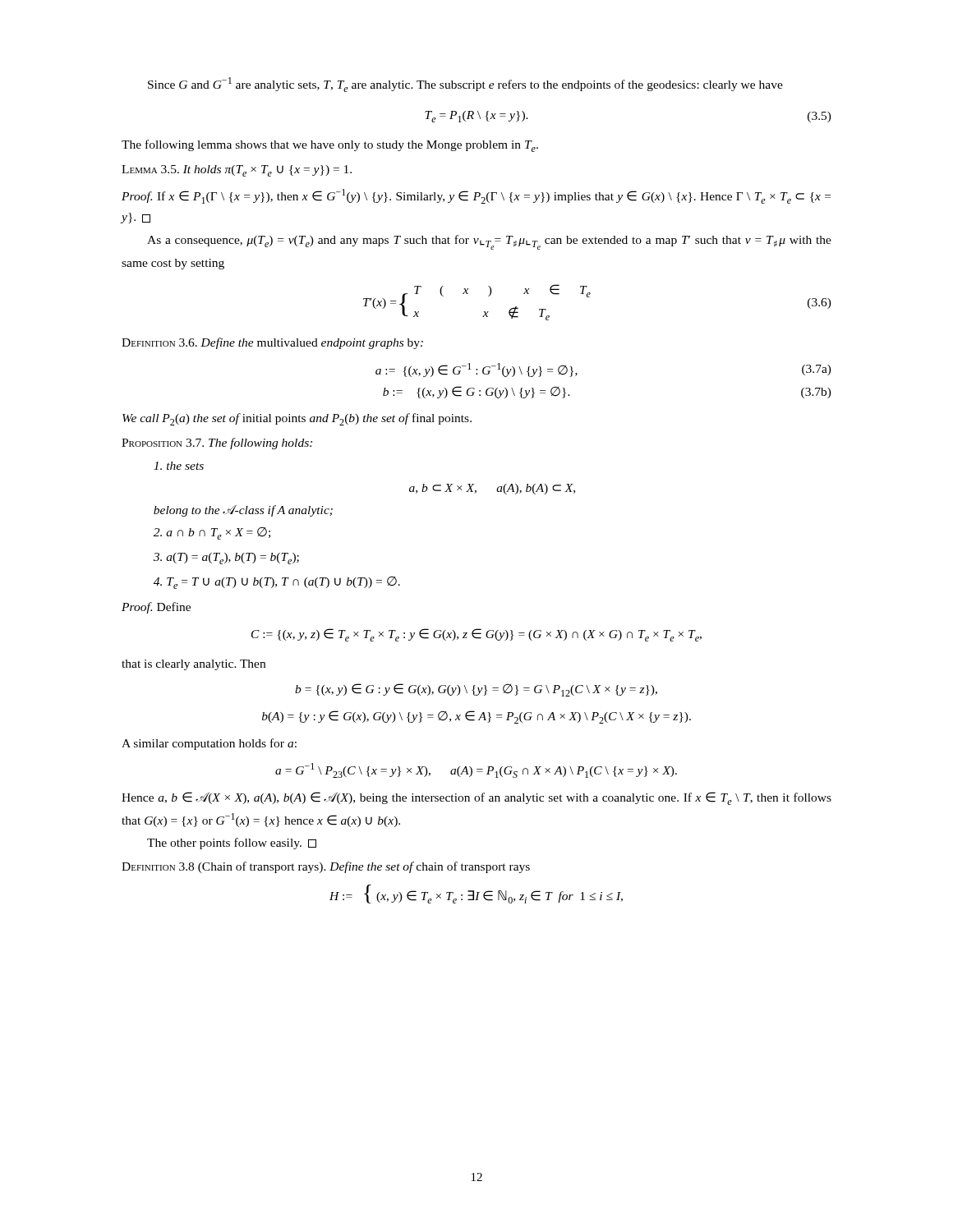Locate the list item containing "4. Te = T ∪ a(T)"

(277, 583)
